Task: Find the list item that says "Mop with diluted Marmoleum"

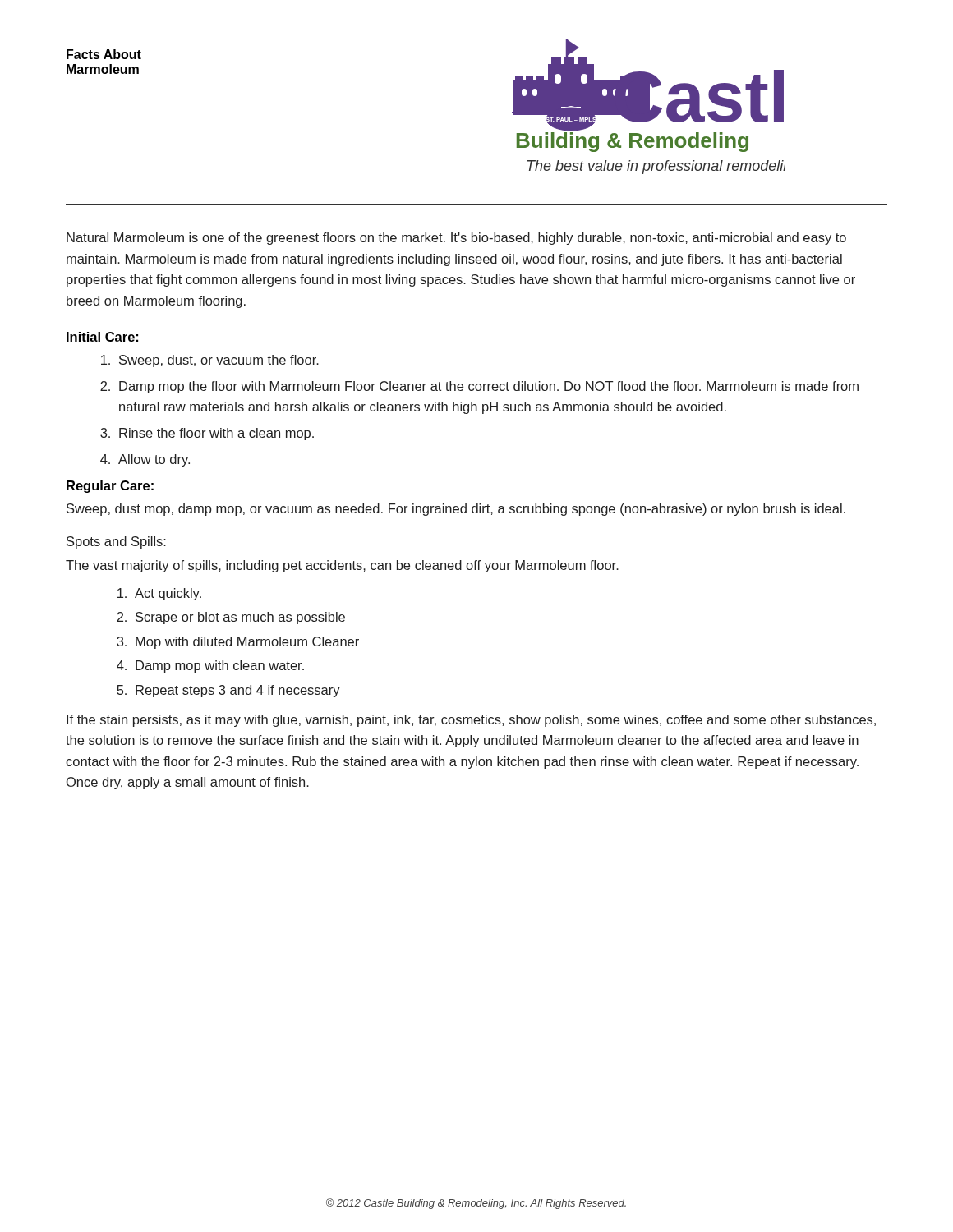Action: [x=247, y=641]
